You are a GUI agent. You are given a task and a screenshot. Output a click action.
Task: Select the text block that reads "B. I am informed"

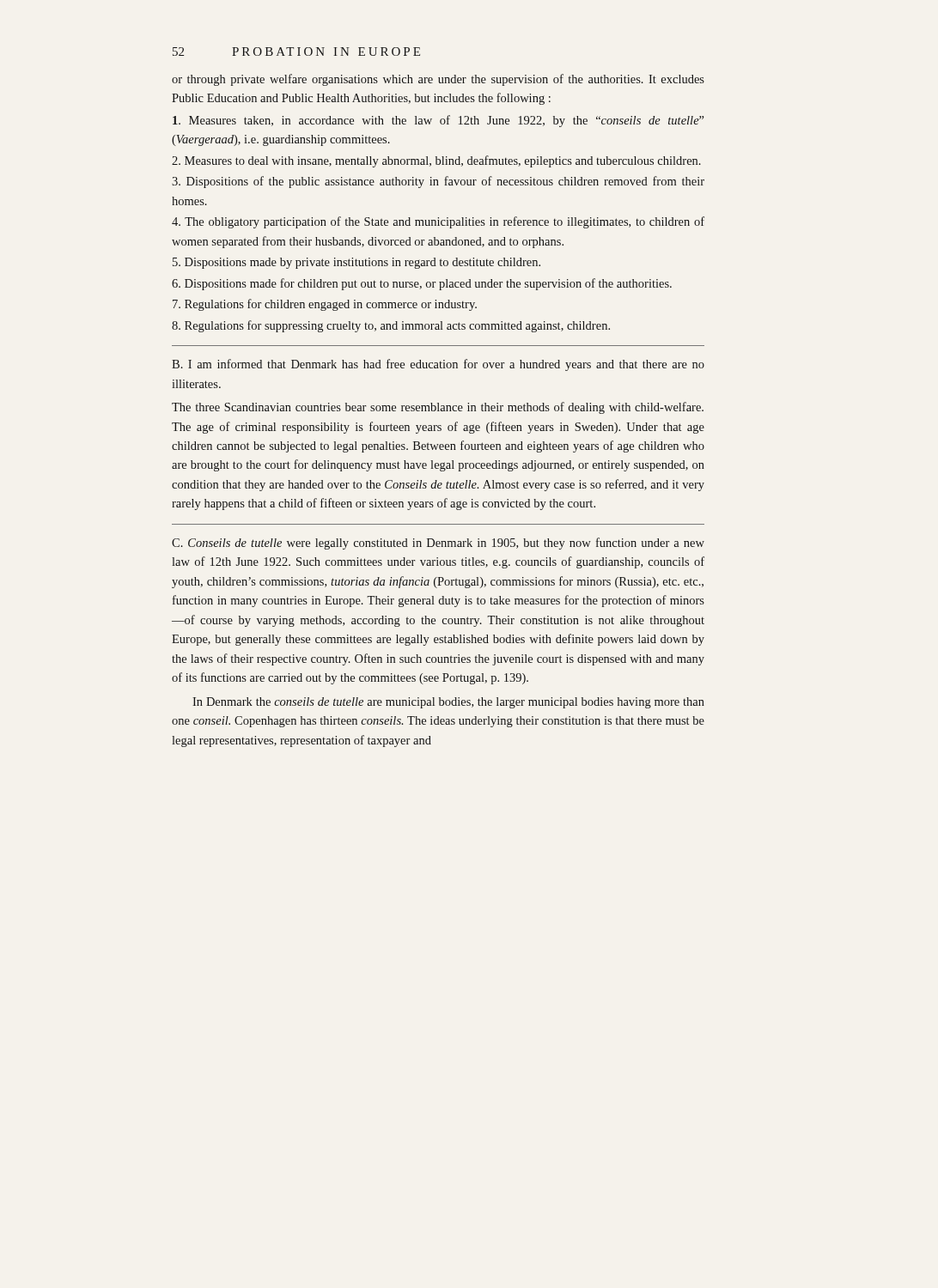tap(438, 434)
